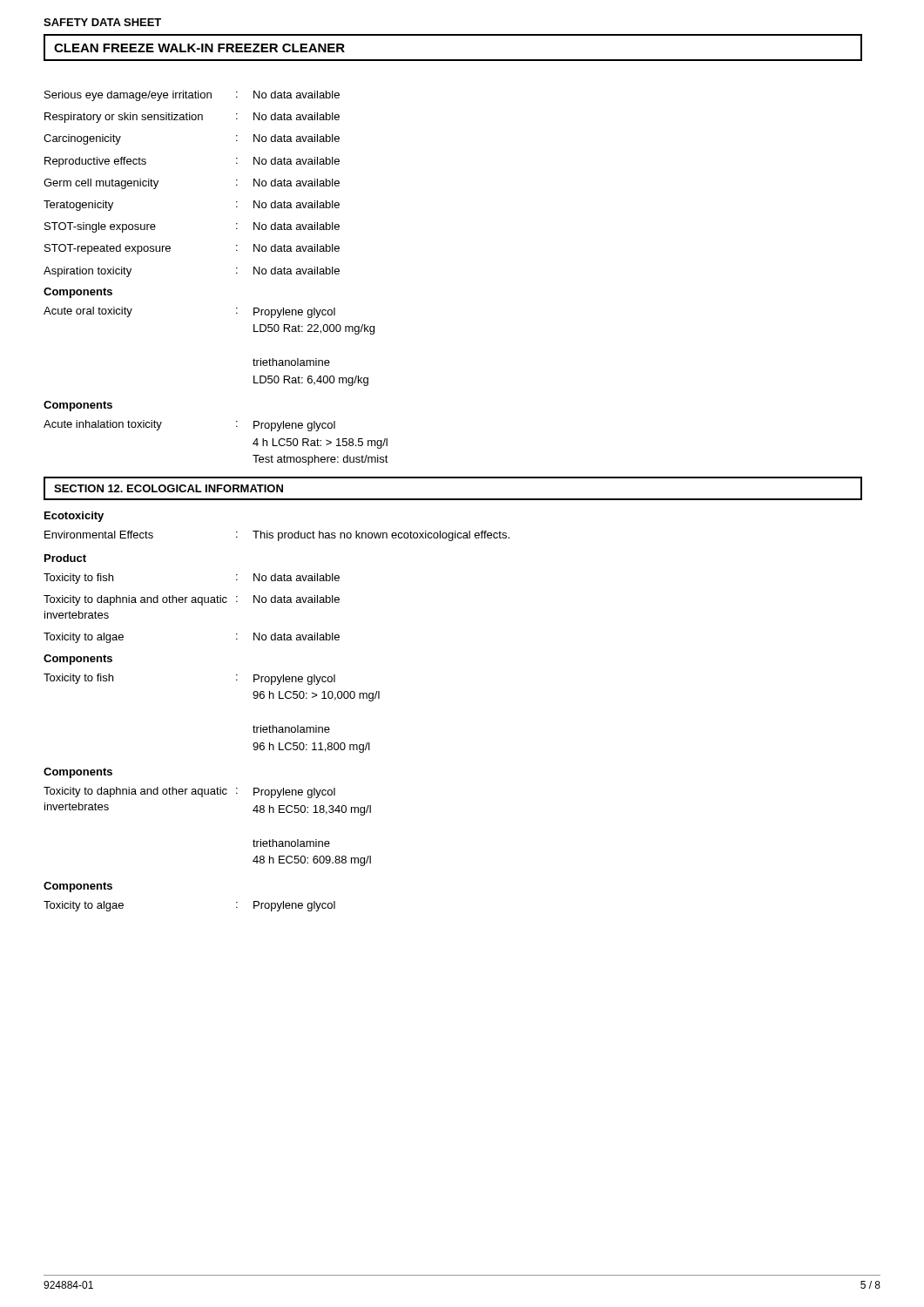Viewport: 924px width, 1307px height.
Task: Point to the block beginning "STOT-repeated exposure : No data"
Action: (x=104, y=249)
